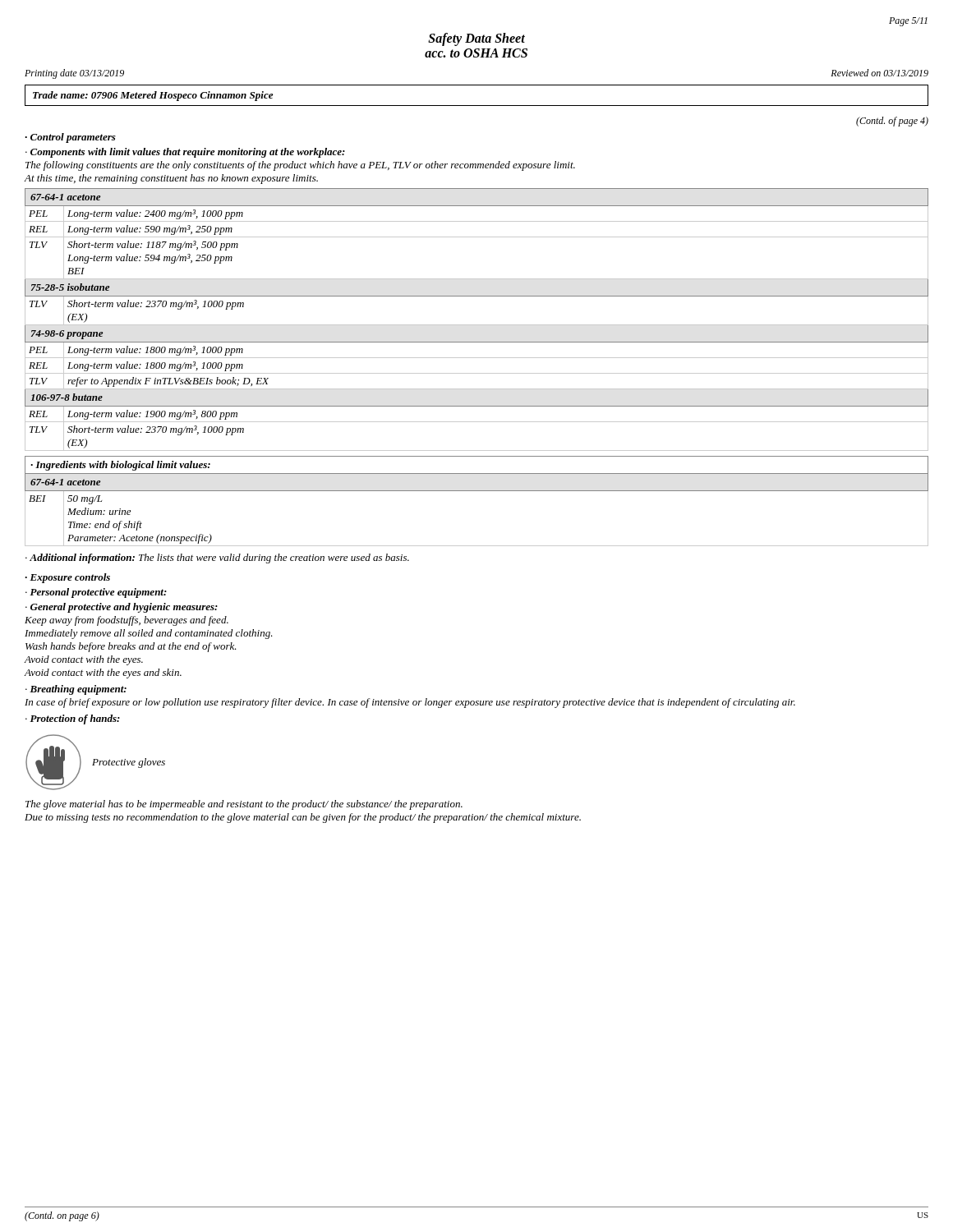Find the block on this page that starts "· Components with"

[300, 165]
